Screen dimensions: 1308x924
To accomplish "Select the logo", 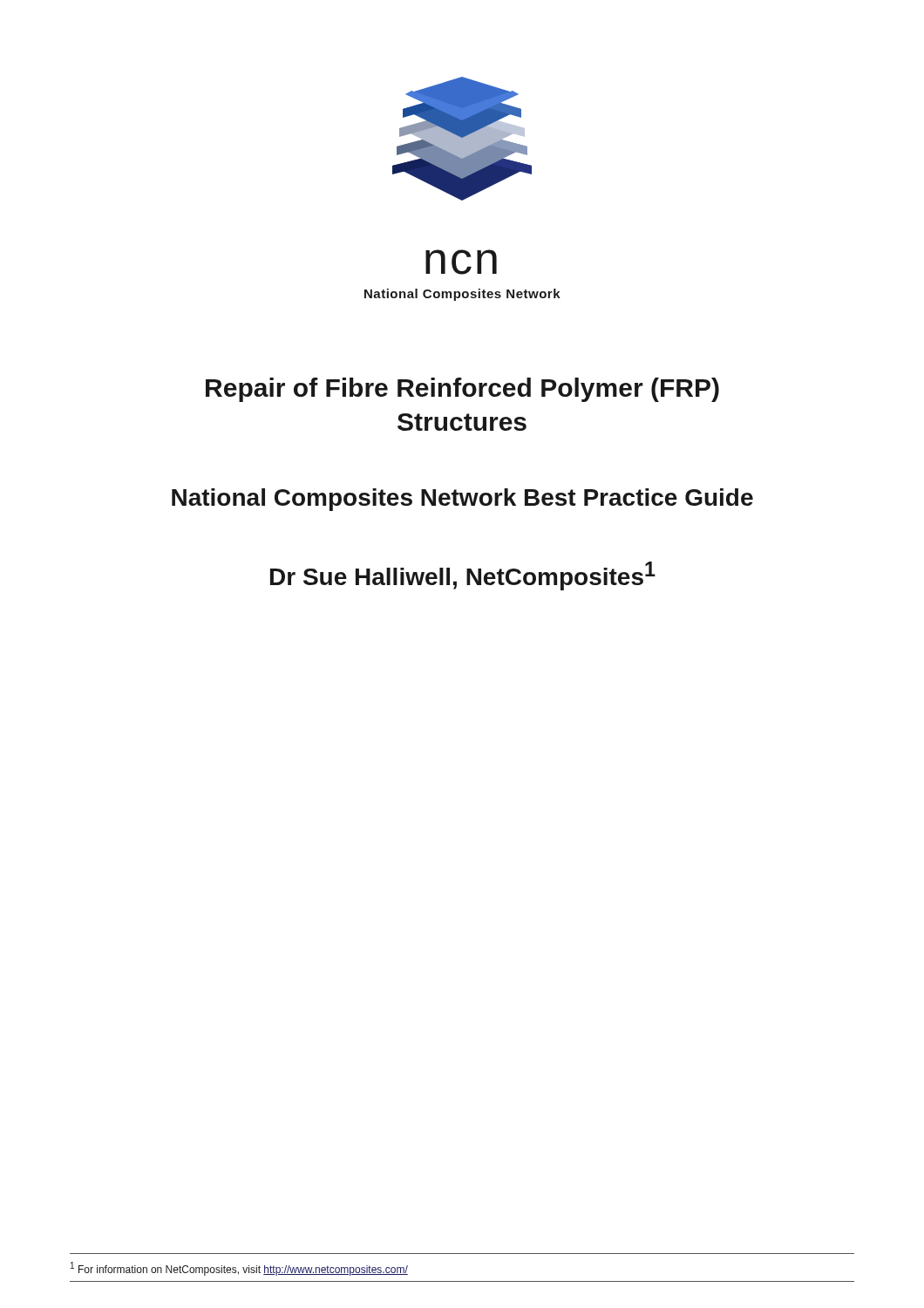I will [462, 150].
